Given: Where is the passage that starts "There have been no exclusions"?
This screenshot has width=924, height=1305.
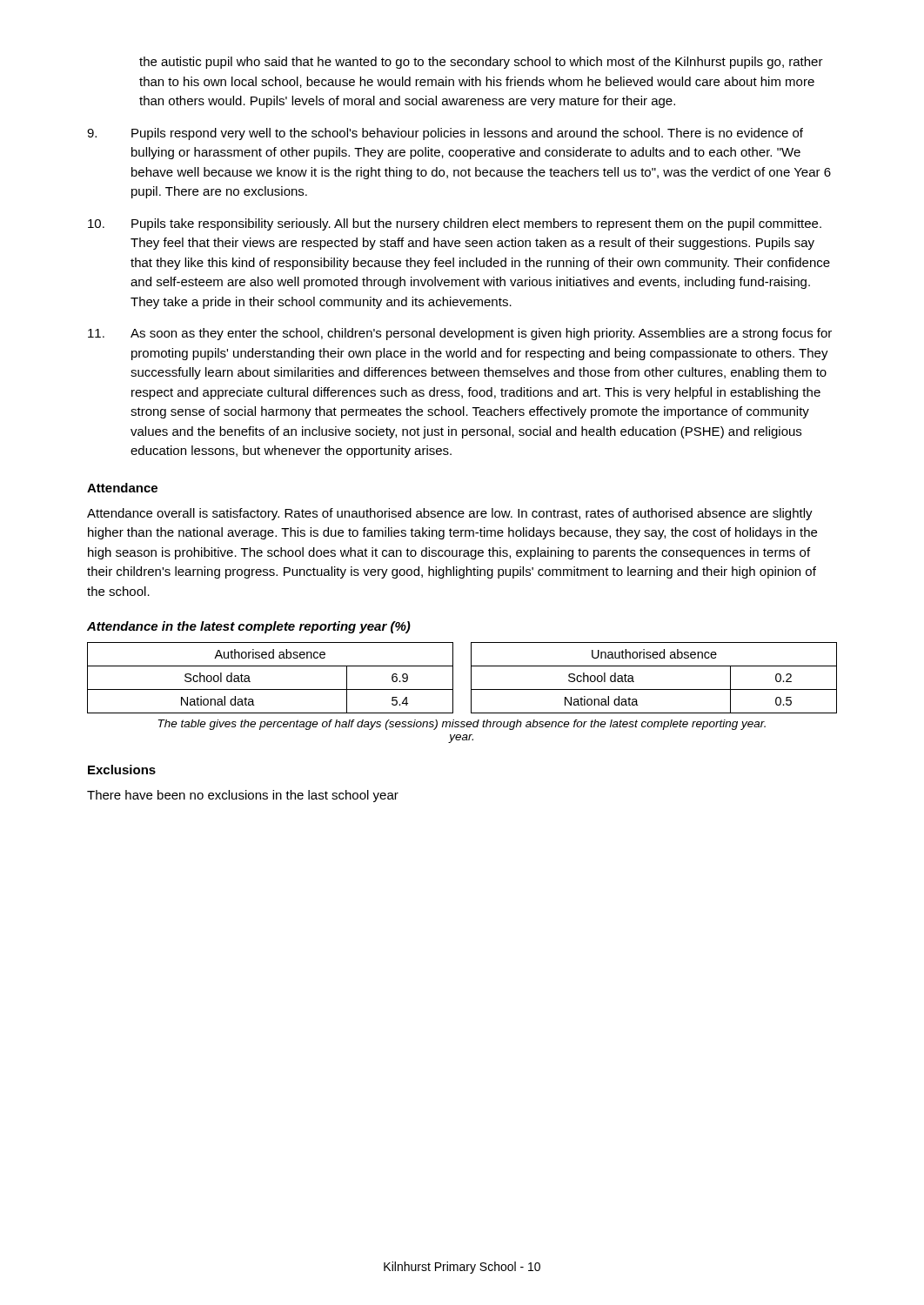Looking at the screenshot, I should (x=243, y=795).
